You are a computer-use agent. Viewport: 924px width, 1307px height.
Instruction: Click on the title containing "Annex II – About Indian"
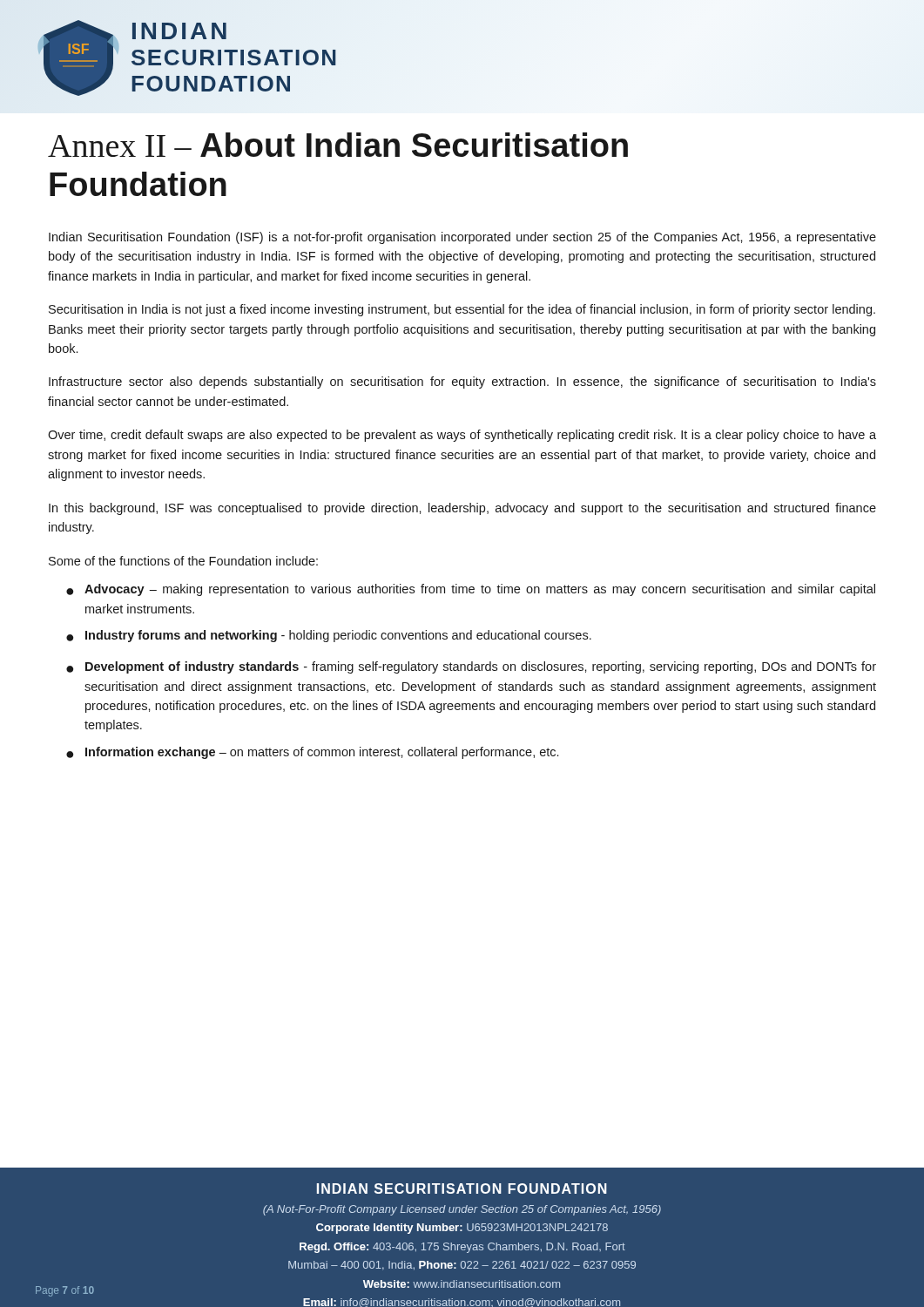462,165
